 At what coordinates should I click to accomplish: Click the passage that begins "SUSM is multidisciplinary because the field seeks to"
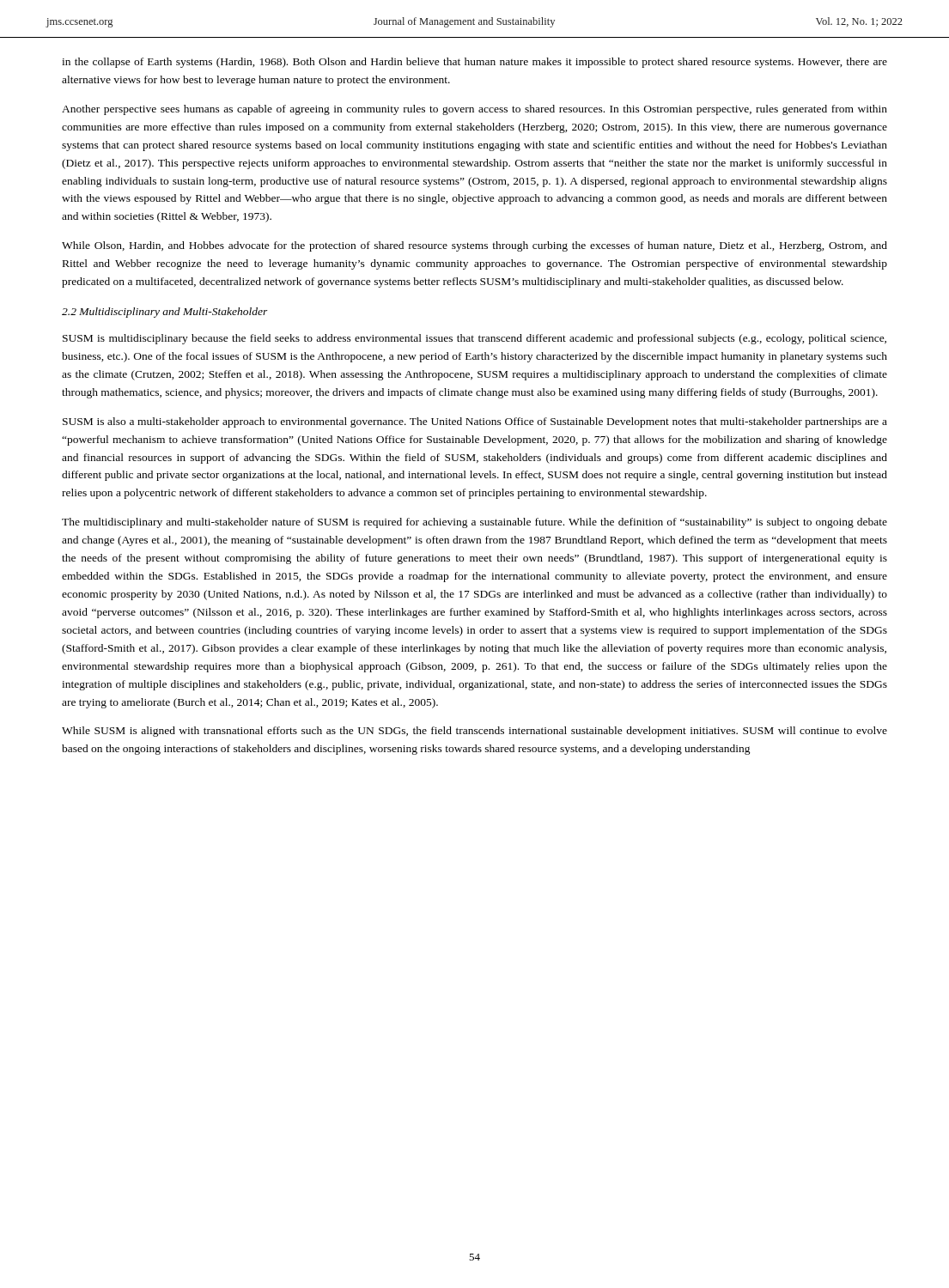[474, 366]
